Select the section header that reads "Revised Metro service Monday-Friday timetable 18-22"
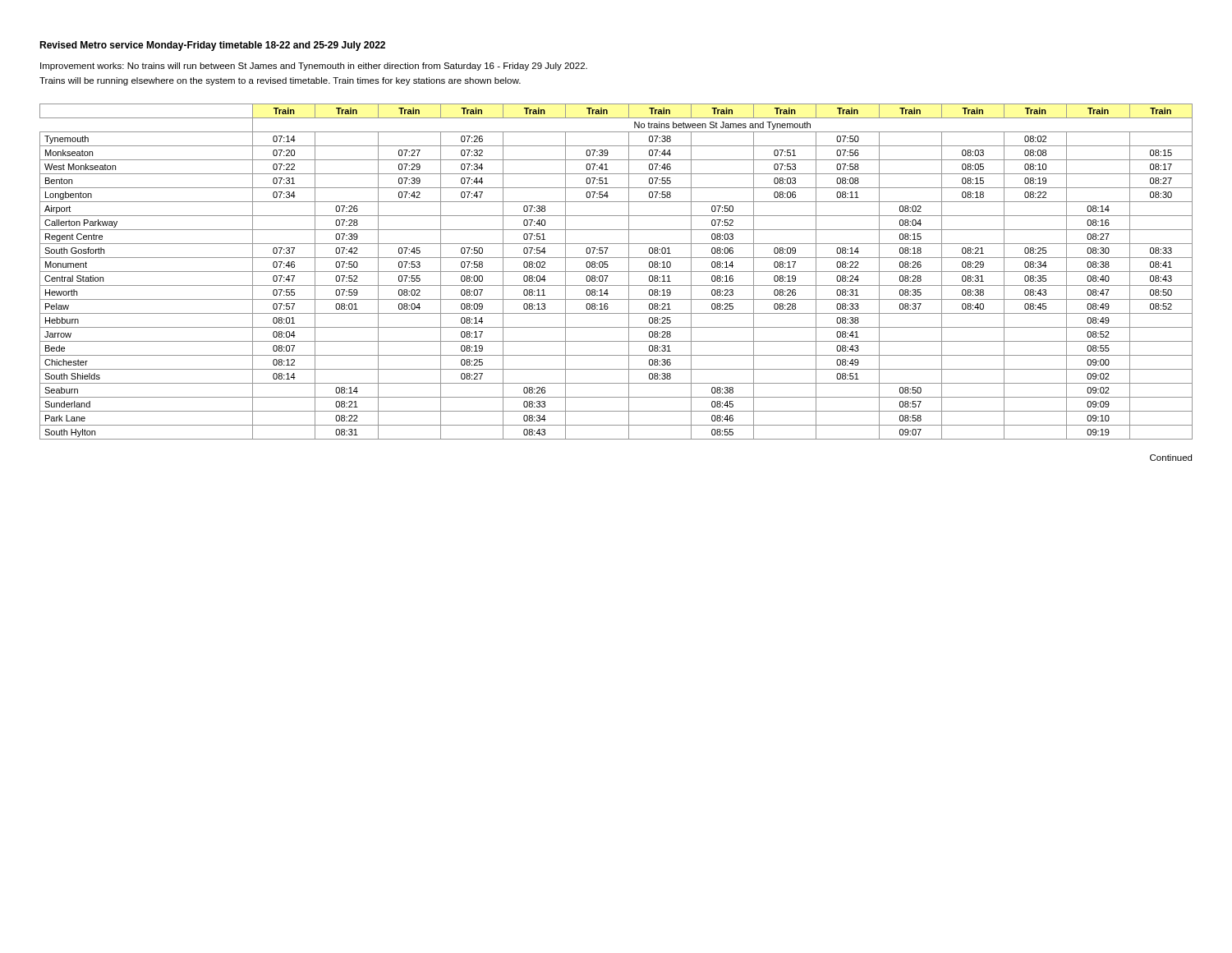Screen dimensions: 953x1232 [213, 45]
